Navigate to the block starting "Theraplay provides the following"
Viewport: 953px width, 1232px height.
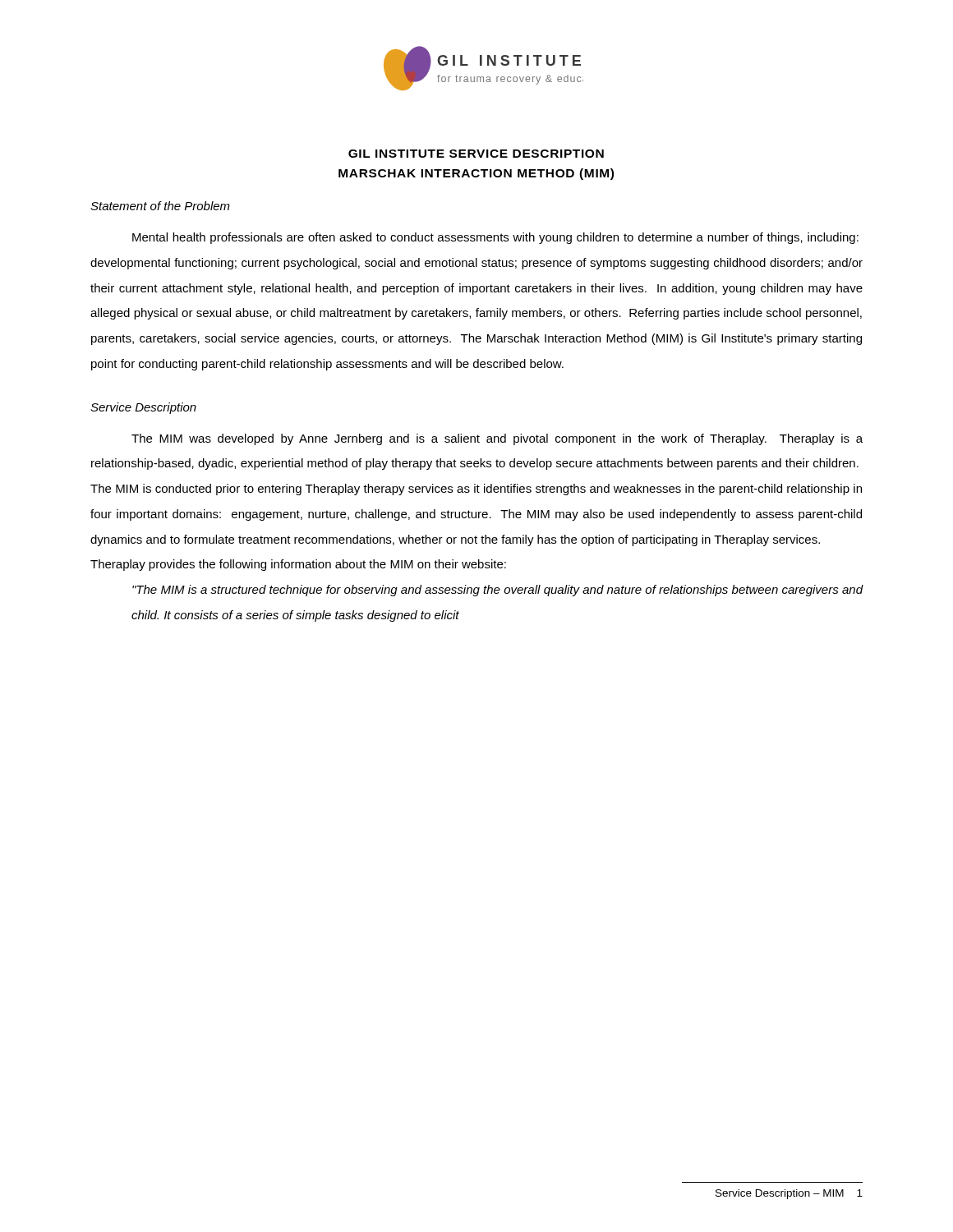point(299,564)
